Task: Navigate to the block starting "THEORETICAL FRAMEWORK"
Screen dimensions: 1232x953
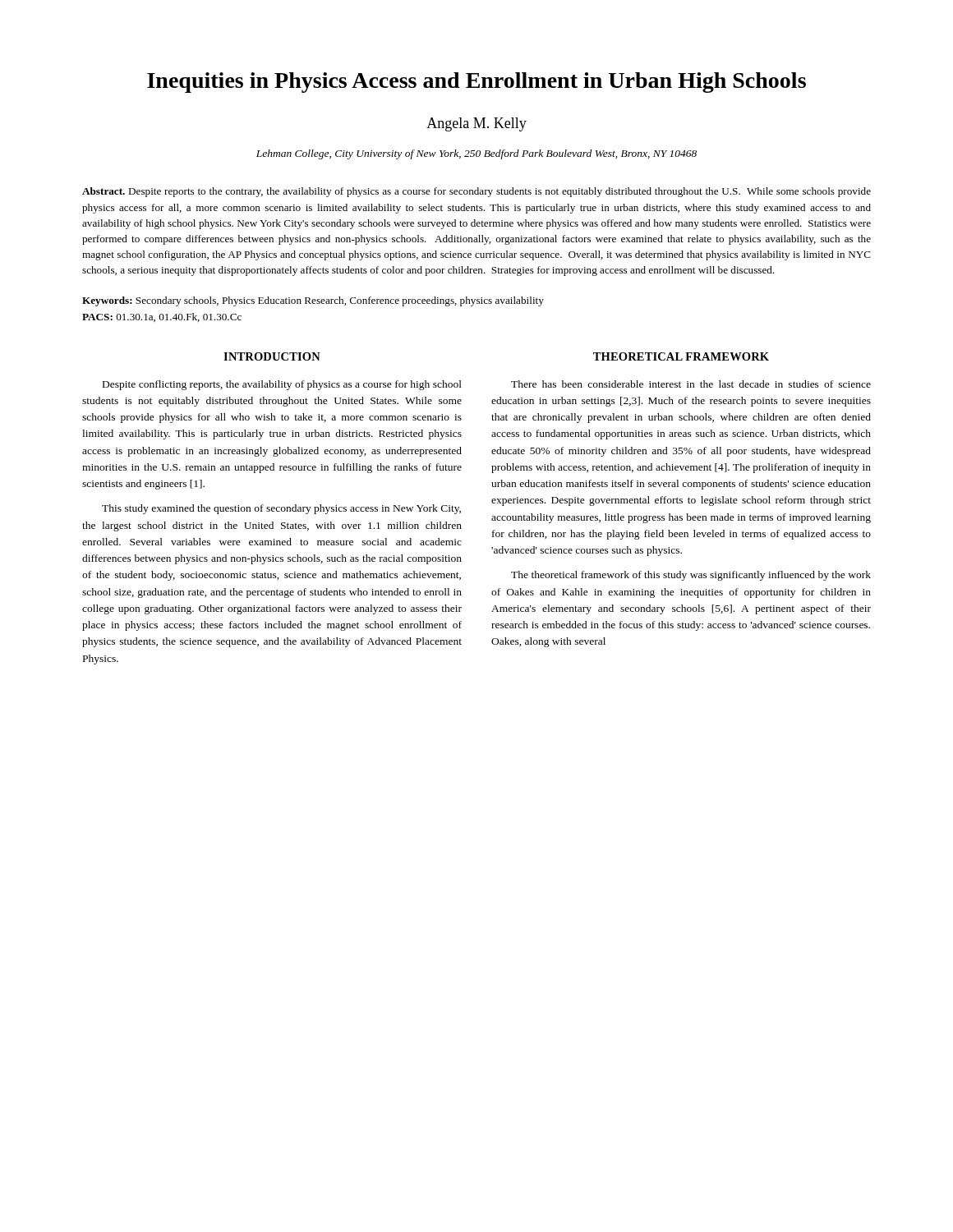Action: [681, 356]
